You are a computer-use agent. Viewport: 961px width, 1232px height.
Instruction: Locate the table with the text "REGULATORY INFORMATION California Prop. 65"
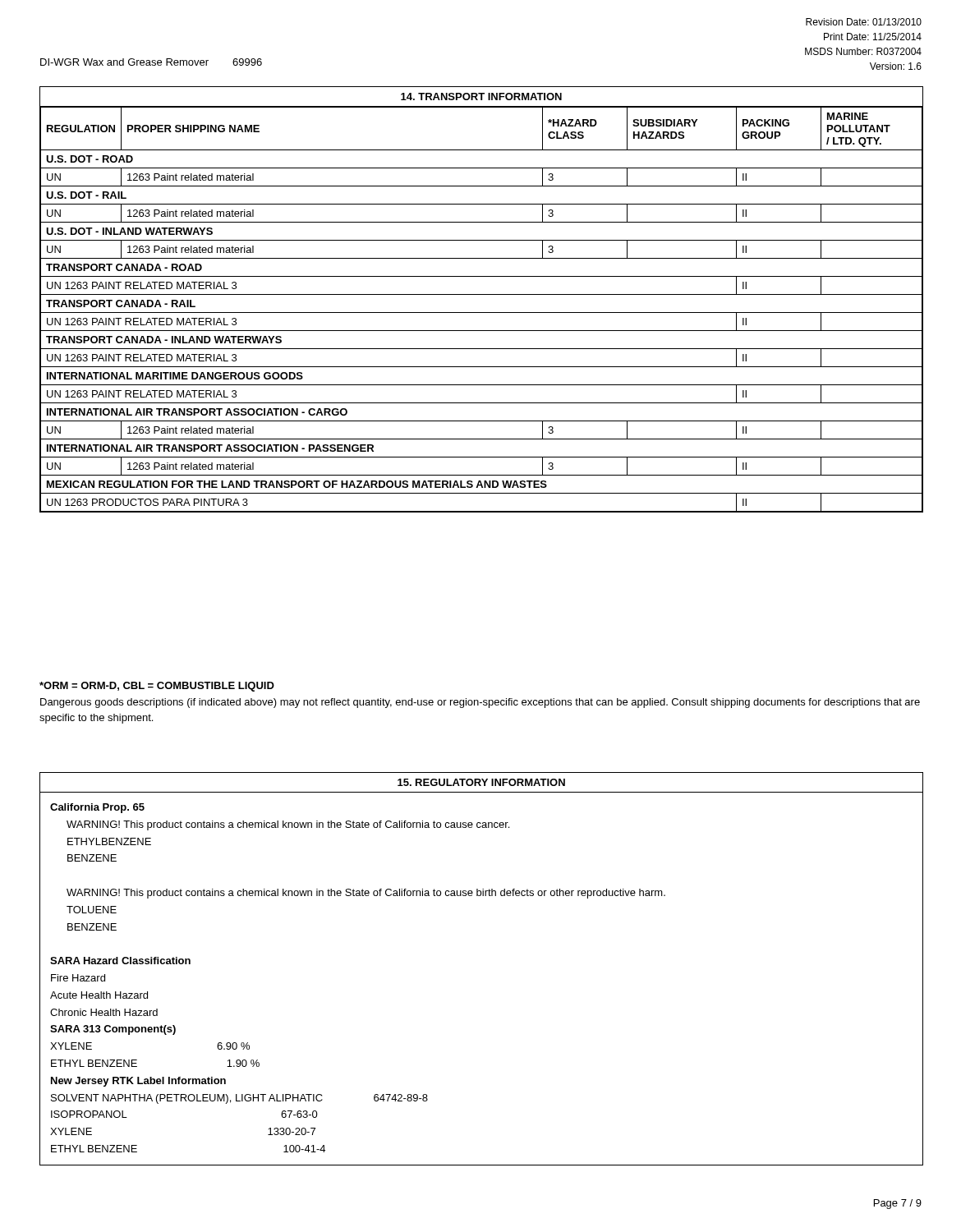(481, 969)
